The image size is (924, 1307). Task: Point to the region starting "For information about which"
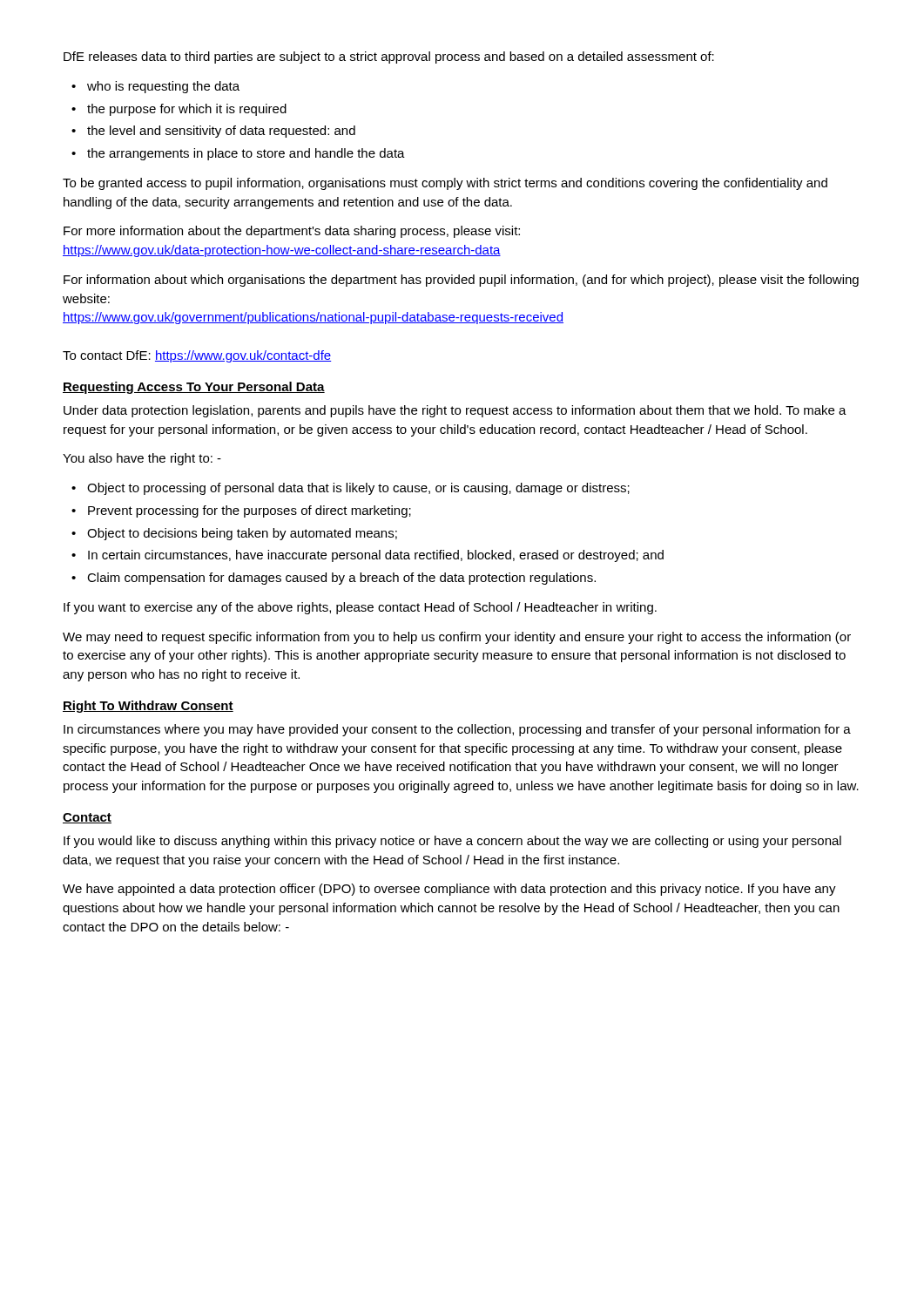click(461, 281)
